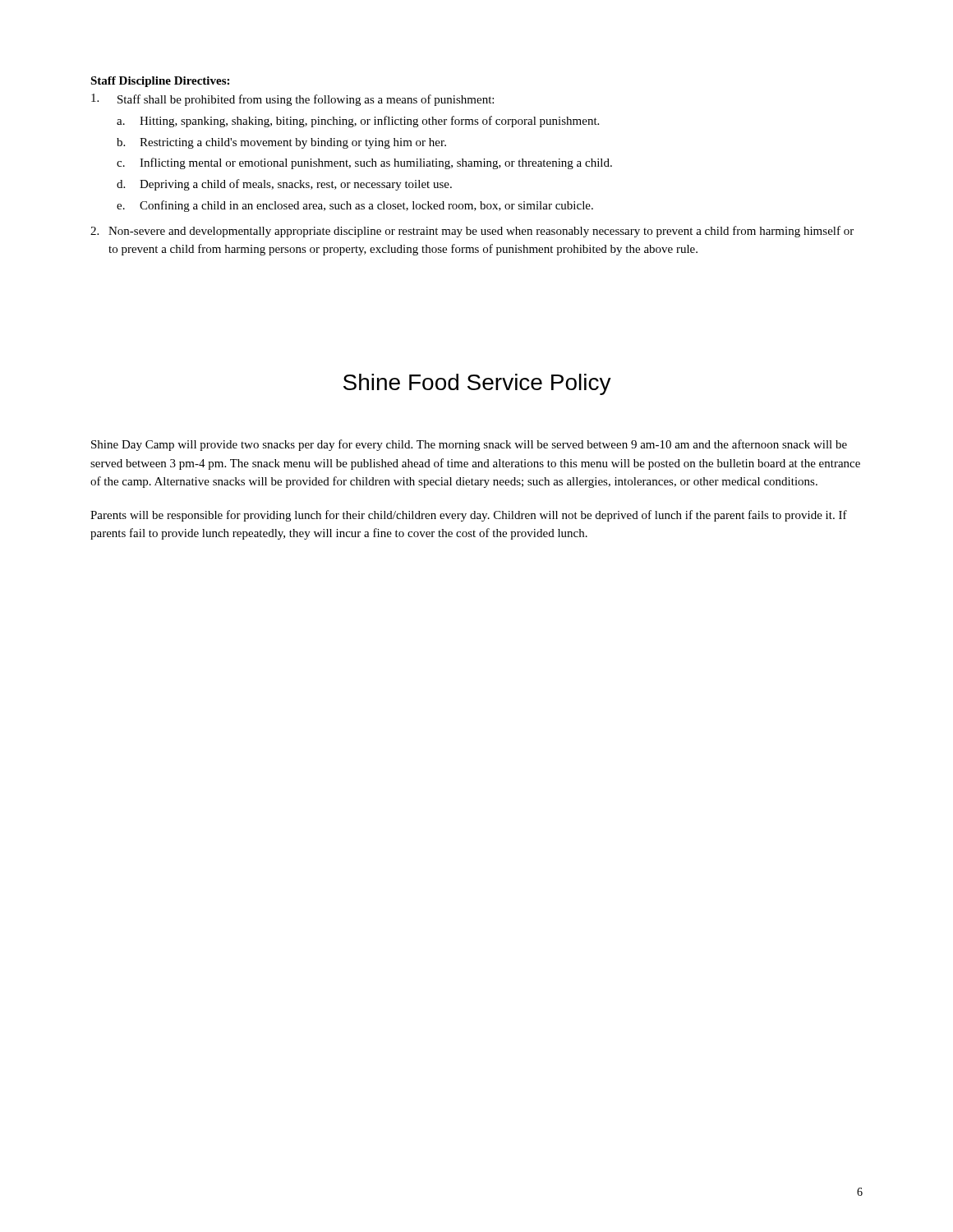Navigate to the text starting "c. Inflicting mental or emotional"
The width and height of the screenshot is (953, 1232).
tap(490, 164)
